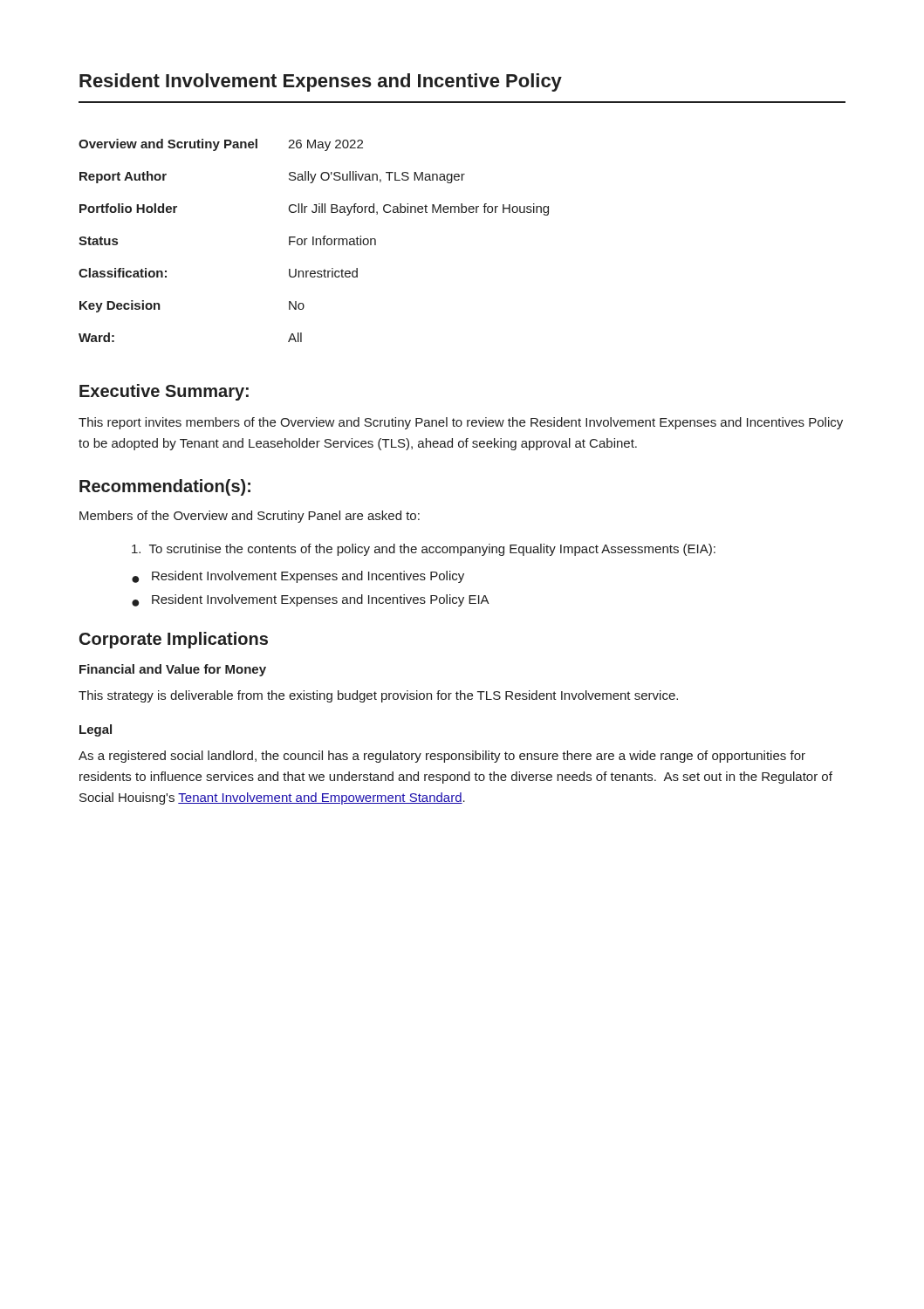Navigate to the passage starting "Members of the Overview"
This screenshot has width=924, height=1309.
point(249,515)
